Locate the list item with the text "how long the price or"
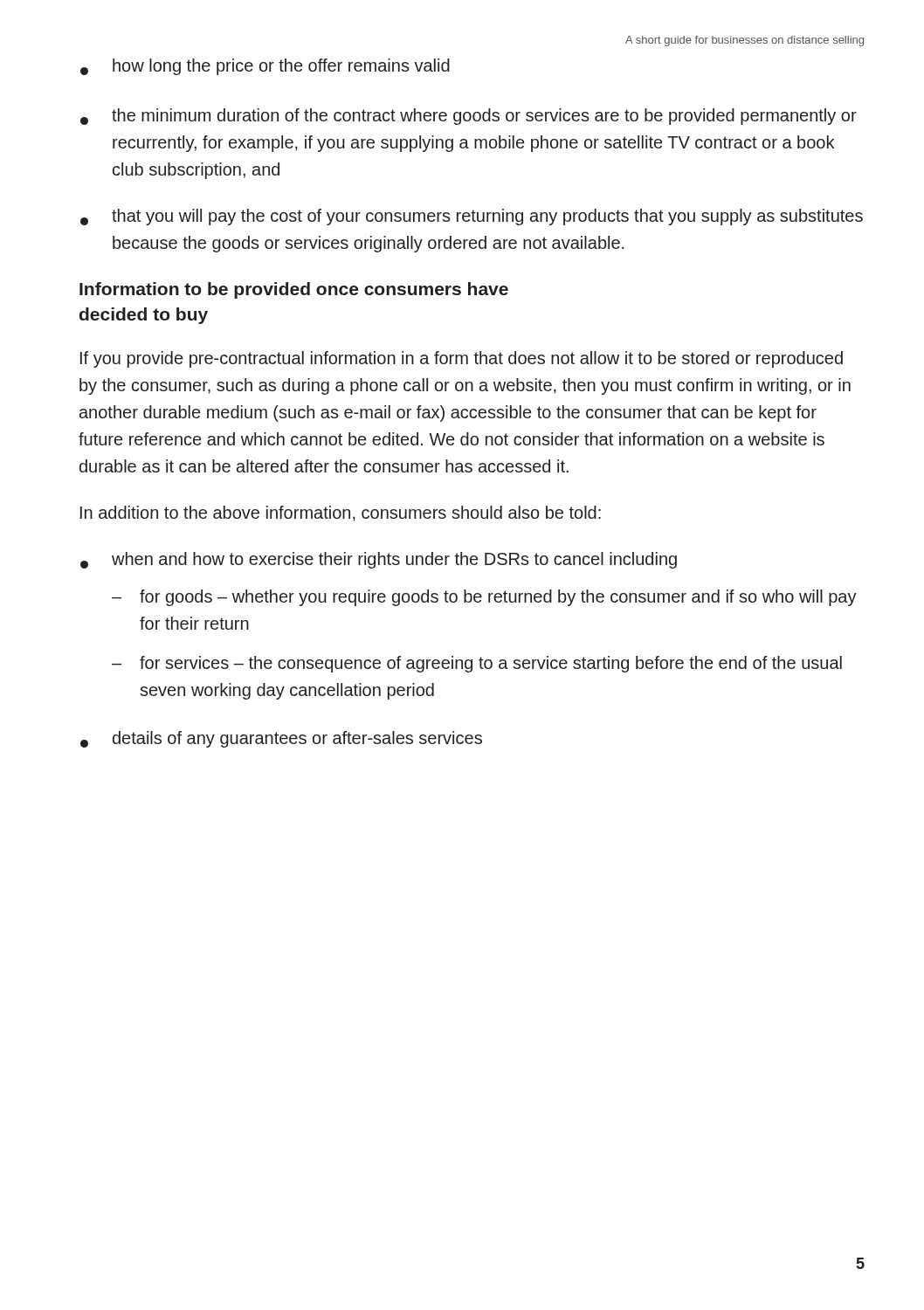This screenshot has width=924, height=1310. [x=265, y=67]
